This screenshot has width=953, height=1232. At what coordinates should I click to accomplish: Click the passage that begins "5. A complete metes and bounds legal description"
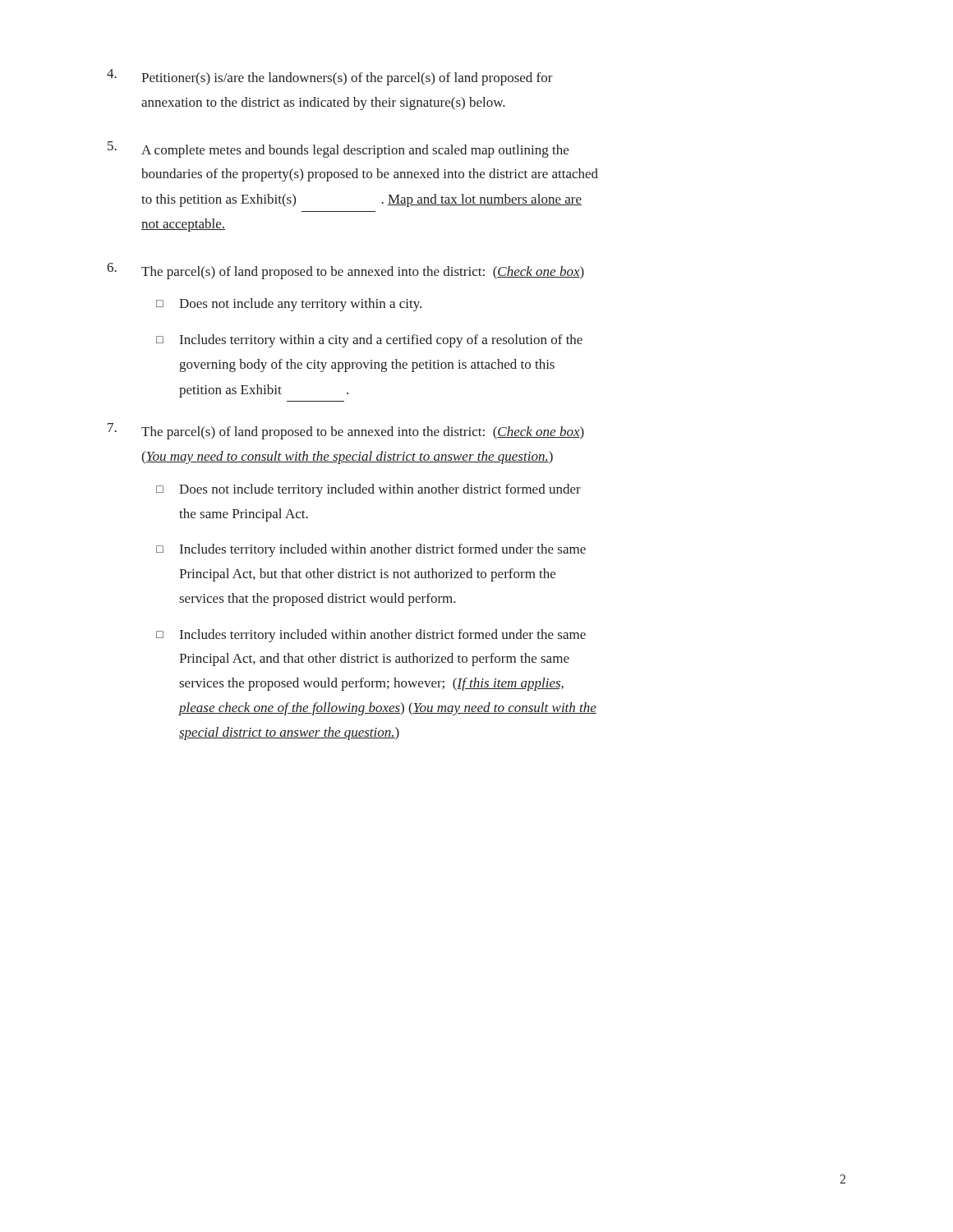coord(476,187)
